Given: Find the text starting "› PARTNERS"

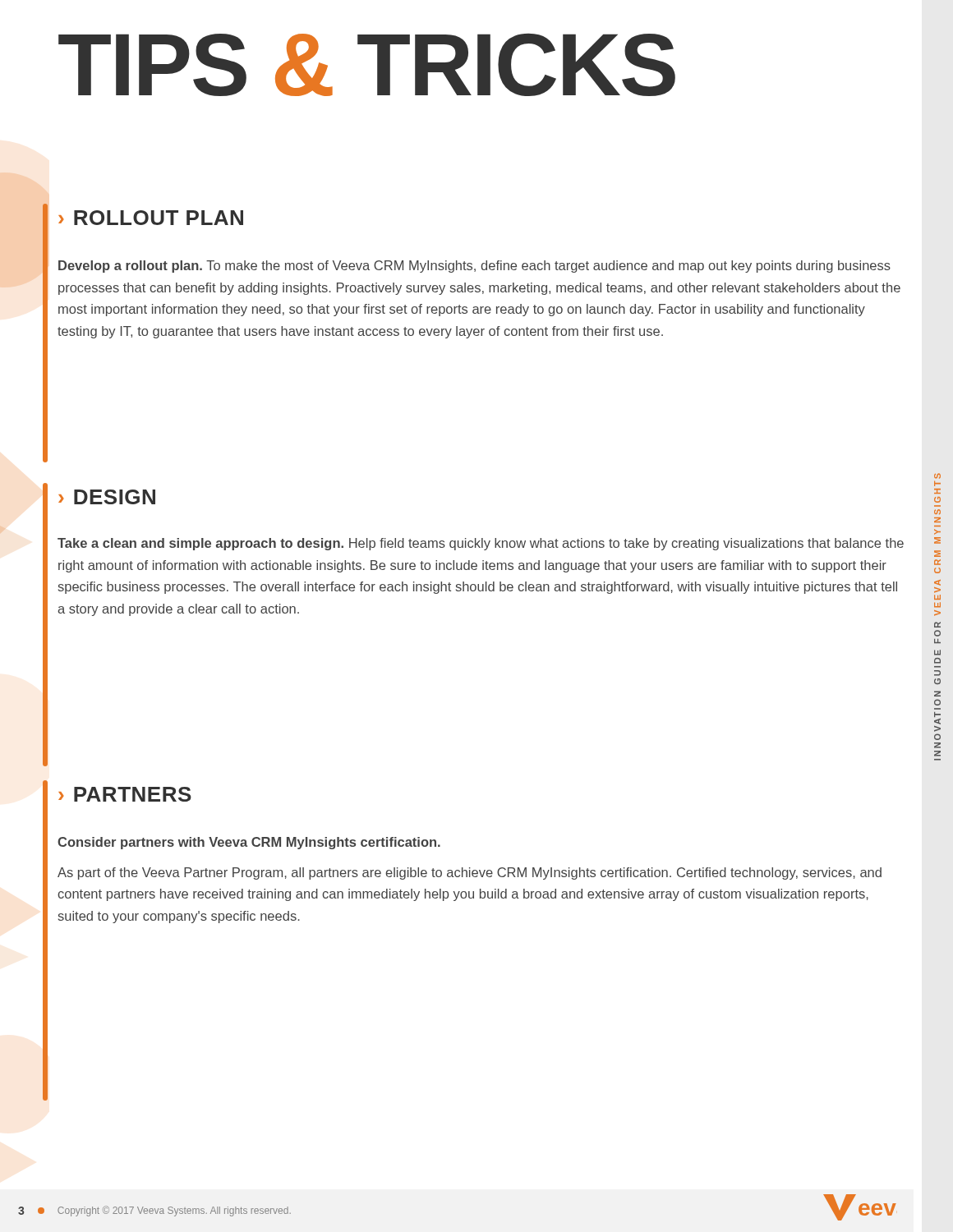Looking at the screenshot, I should [125, 794].
